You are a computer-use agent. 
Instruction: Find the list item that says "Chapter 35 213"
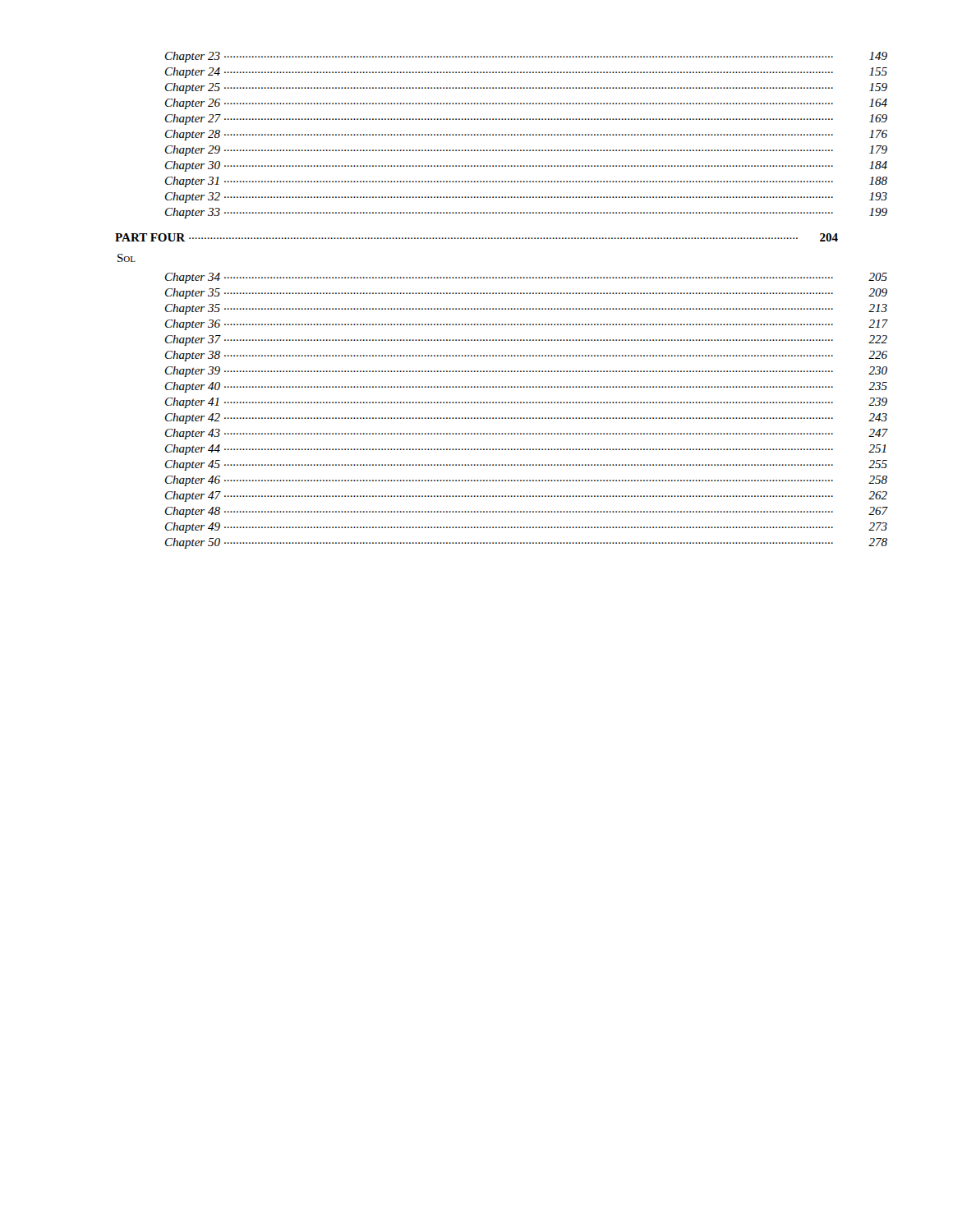pyautogui.click(x=526, y=308)
